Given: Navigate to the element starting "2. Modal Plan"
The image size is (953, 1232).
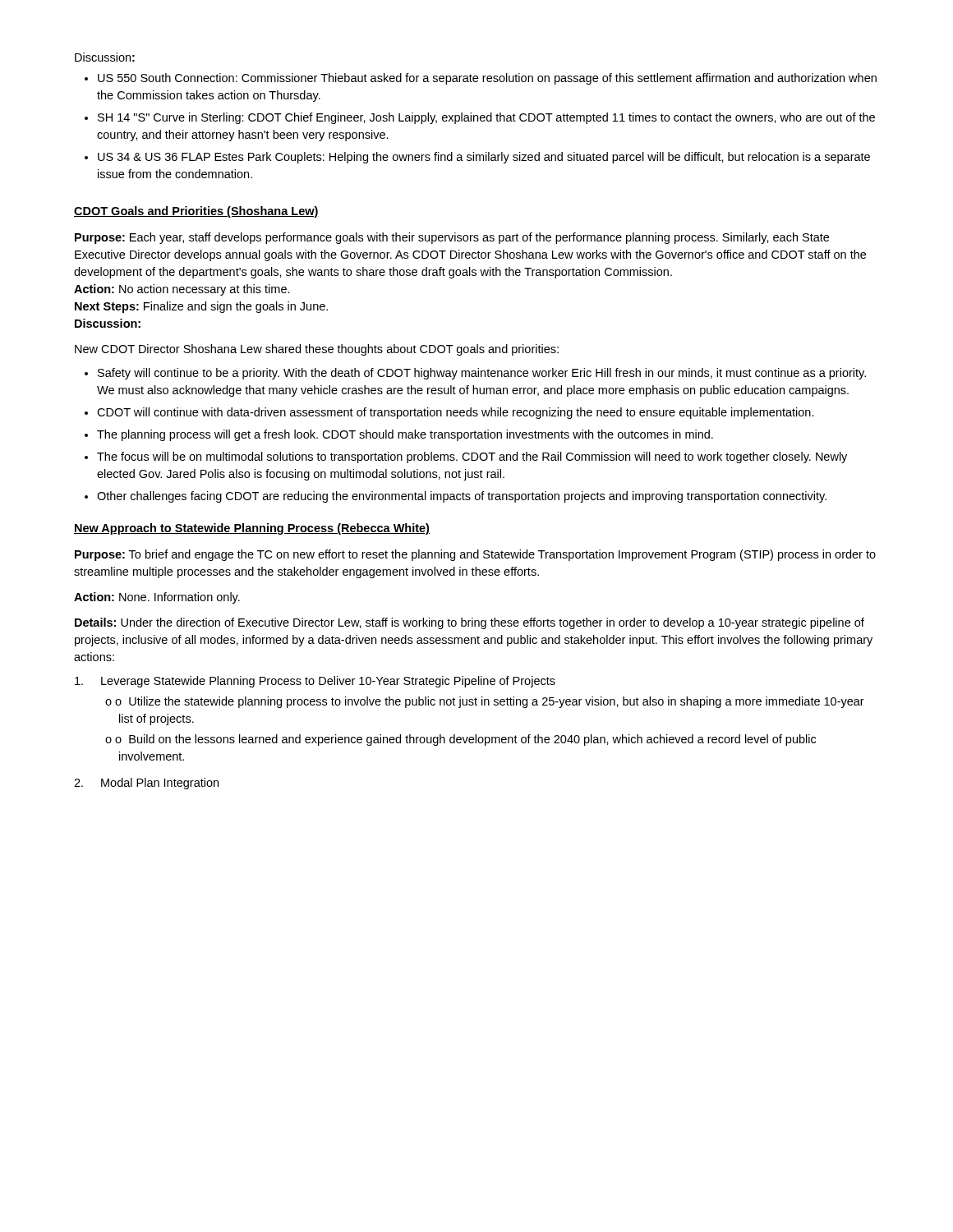Looking at the screenshot, I should click(x=147, y=783).
